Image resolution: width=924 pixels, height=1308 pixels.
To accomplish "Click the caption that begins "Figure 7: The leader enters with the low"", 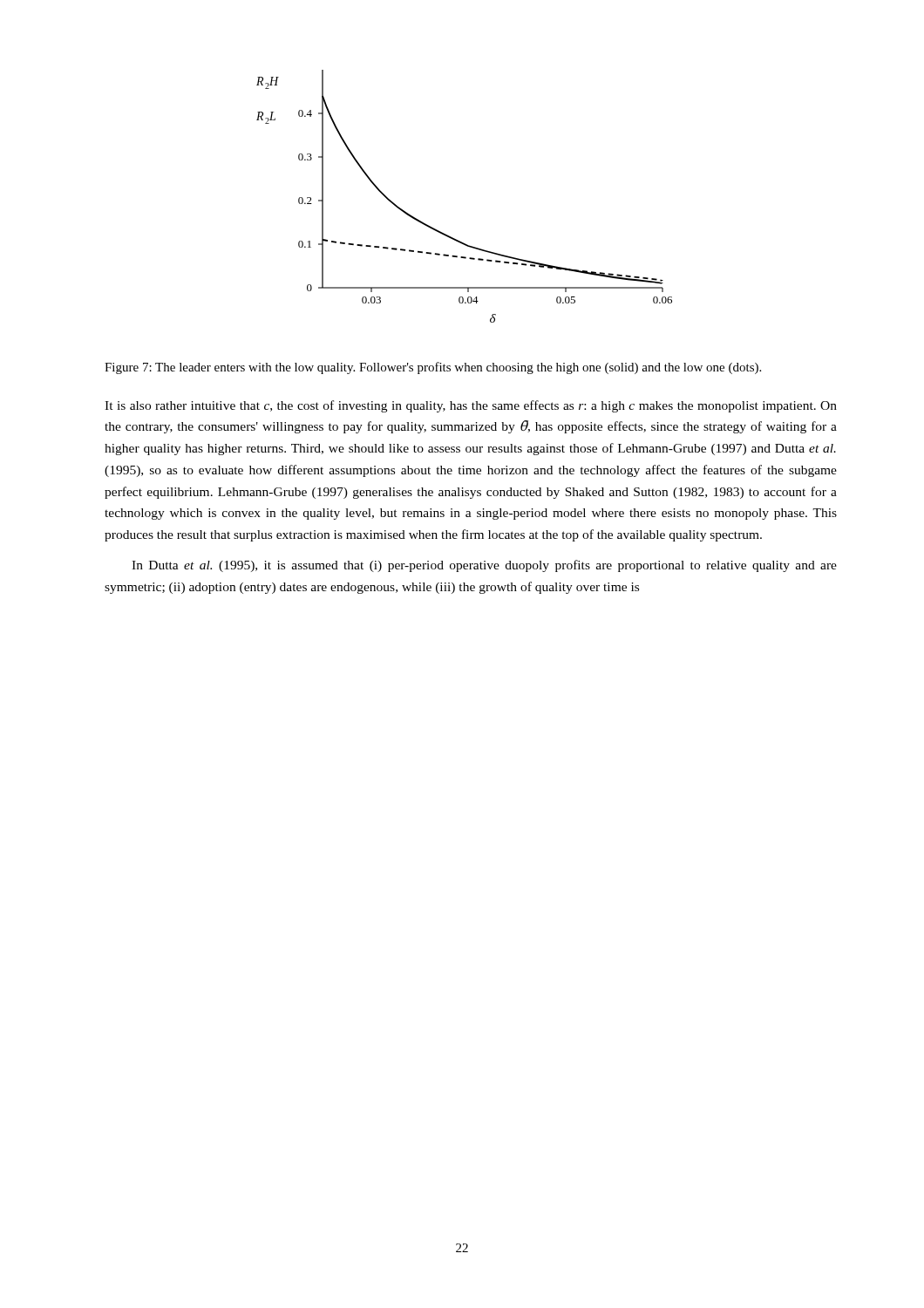I will (433, 367).
